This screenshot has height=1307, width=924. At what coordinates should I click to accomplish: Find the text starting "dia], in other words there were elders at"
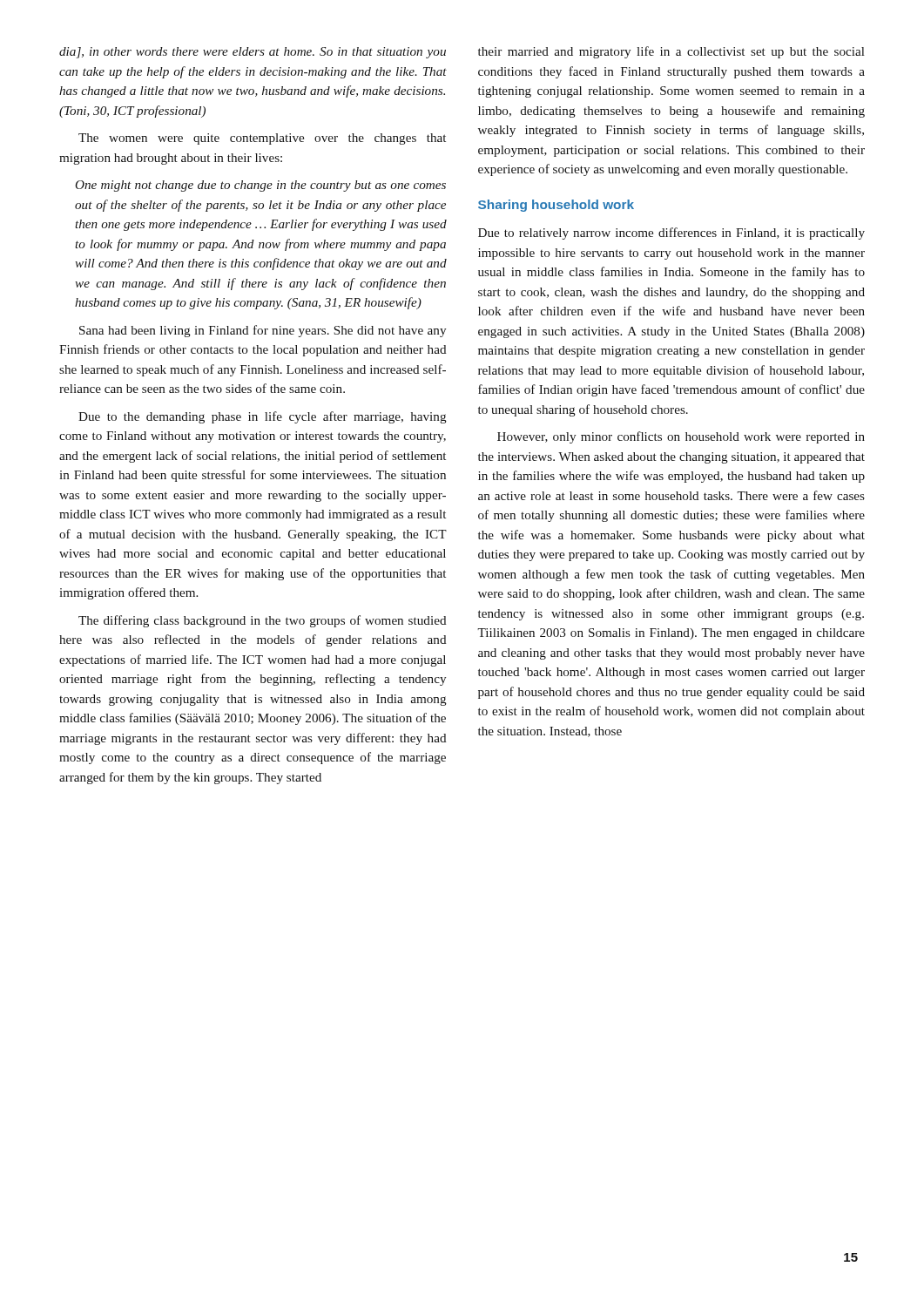coord(253,81)
